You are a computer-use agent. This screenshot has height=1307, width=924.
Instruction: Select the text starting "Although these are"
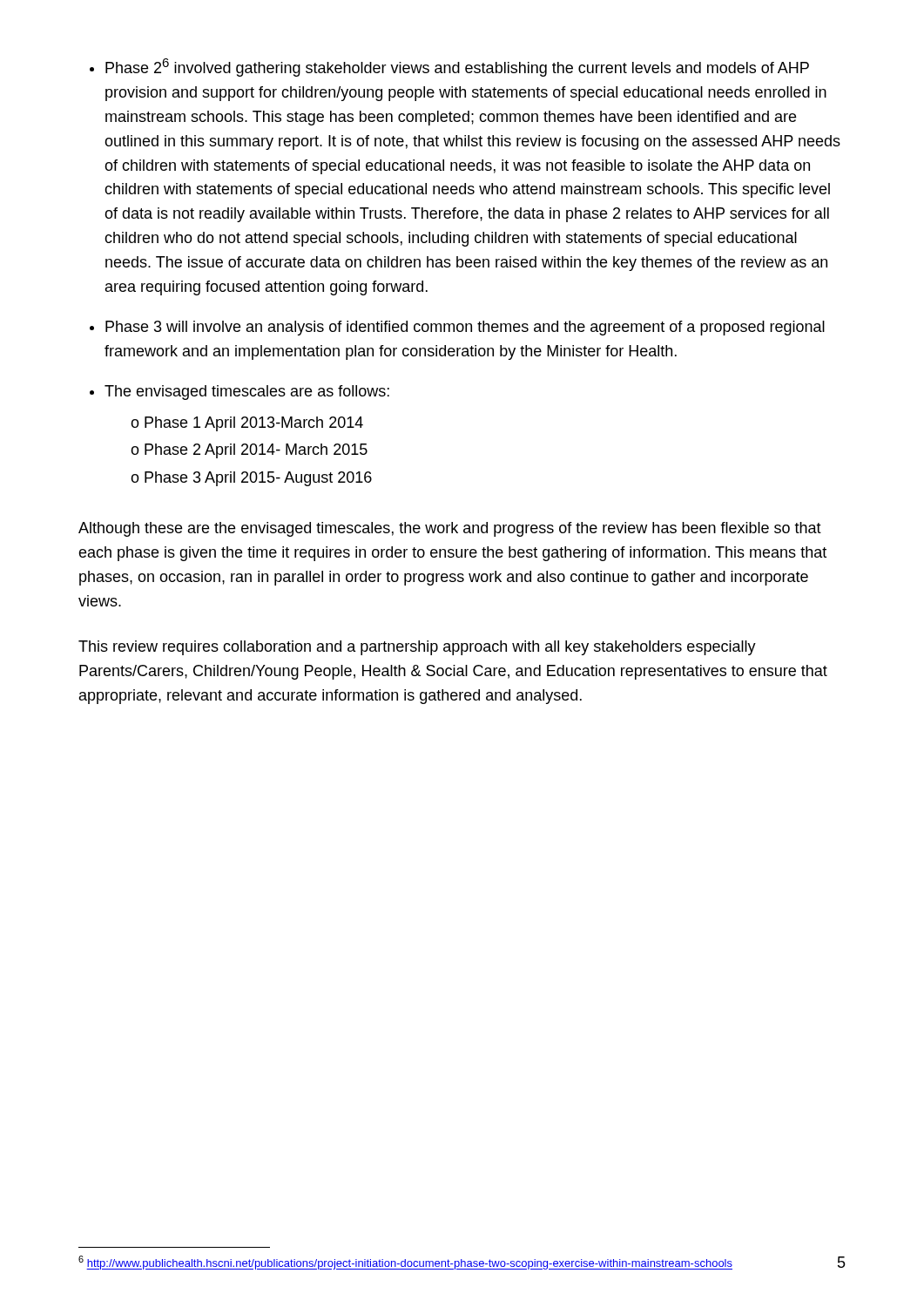tap(452, 565)
